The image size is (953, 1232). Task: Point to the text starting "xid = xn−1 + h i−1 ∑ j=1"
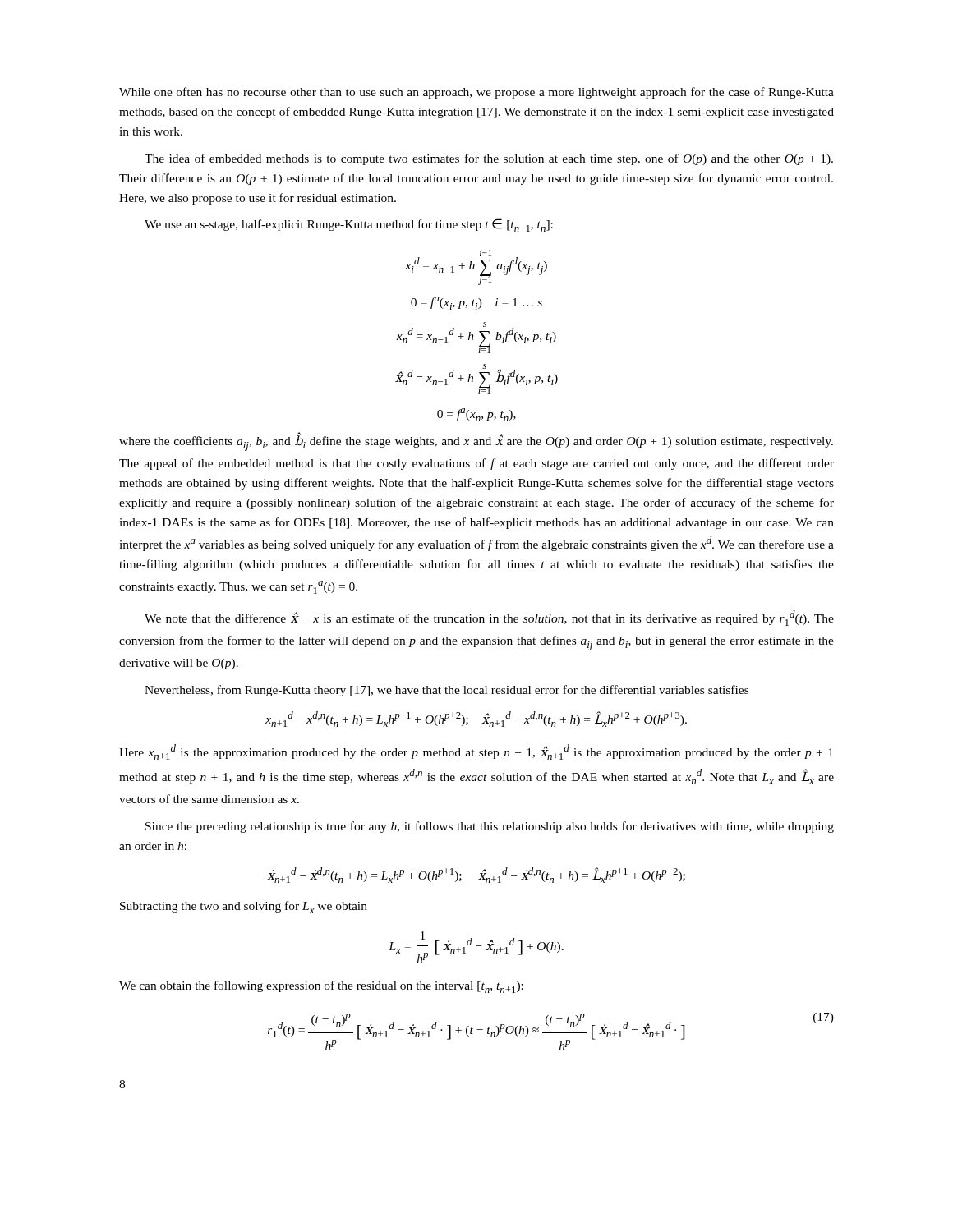click(476, 337)
